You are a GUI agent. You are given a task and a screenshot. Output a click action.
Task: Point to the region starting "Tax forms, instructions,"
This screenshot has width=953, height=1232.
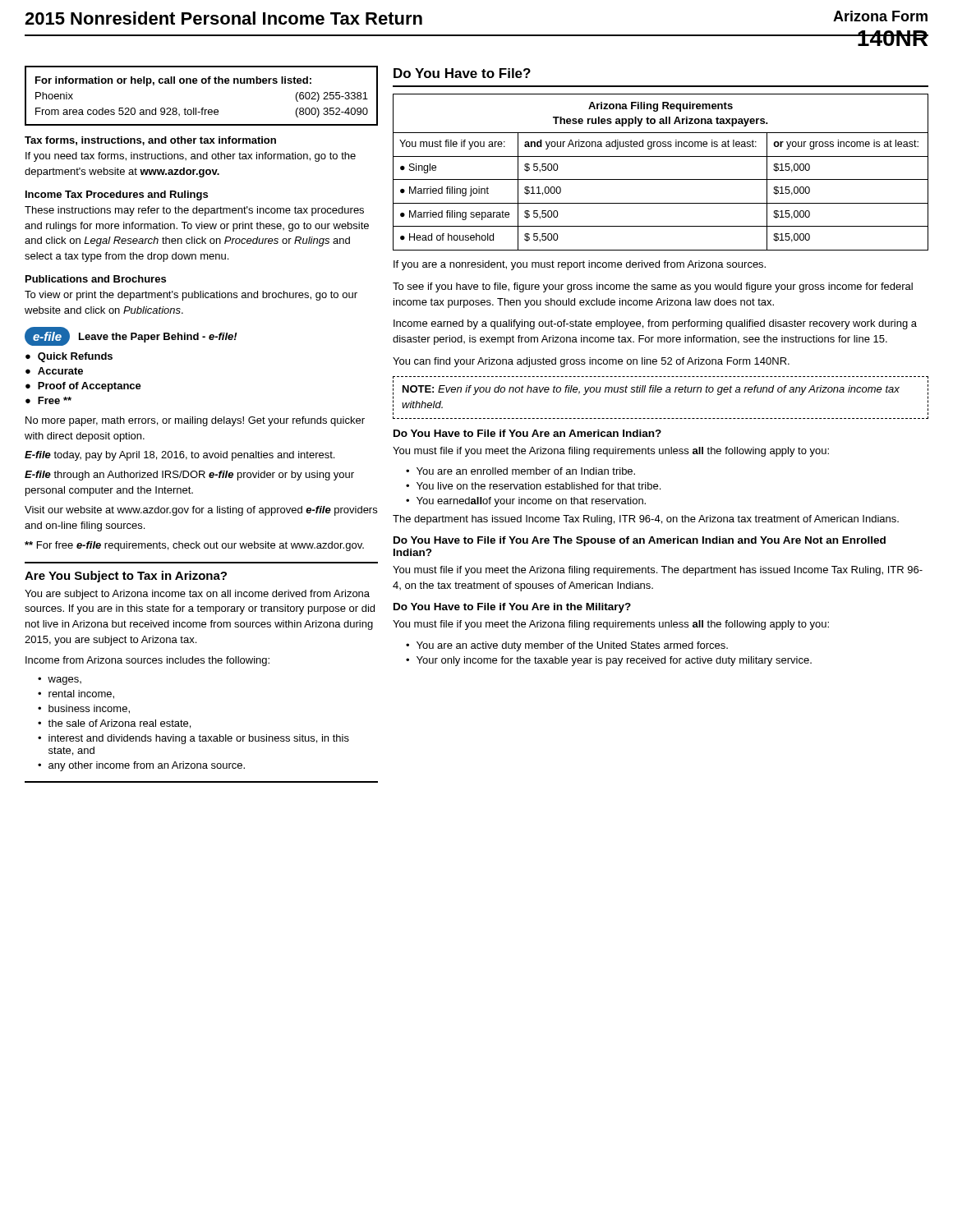tap(201, 157)
